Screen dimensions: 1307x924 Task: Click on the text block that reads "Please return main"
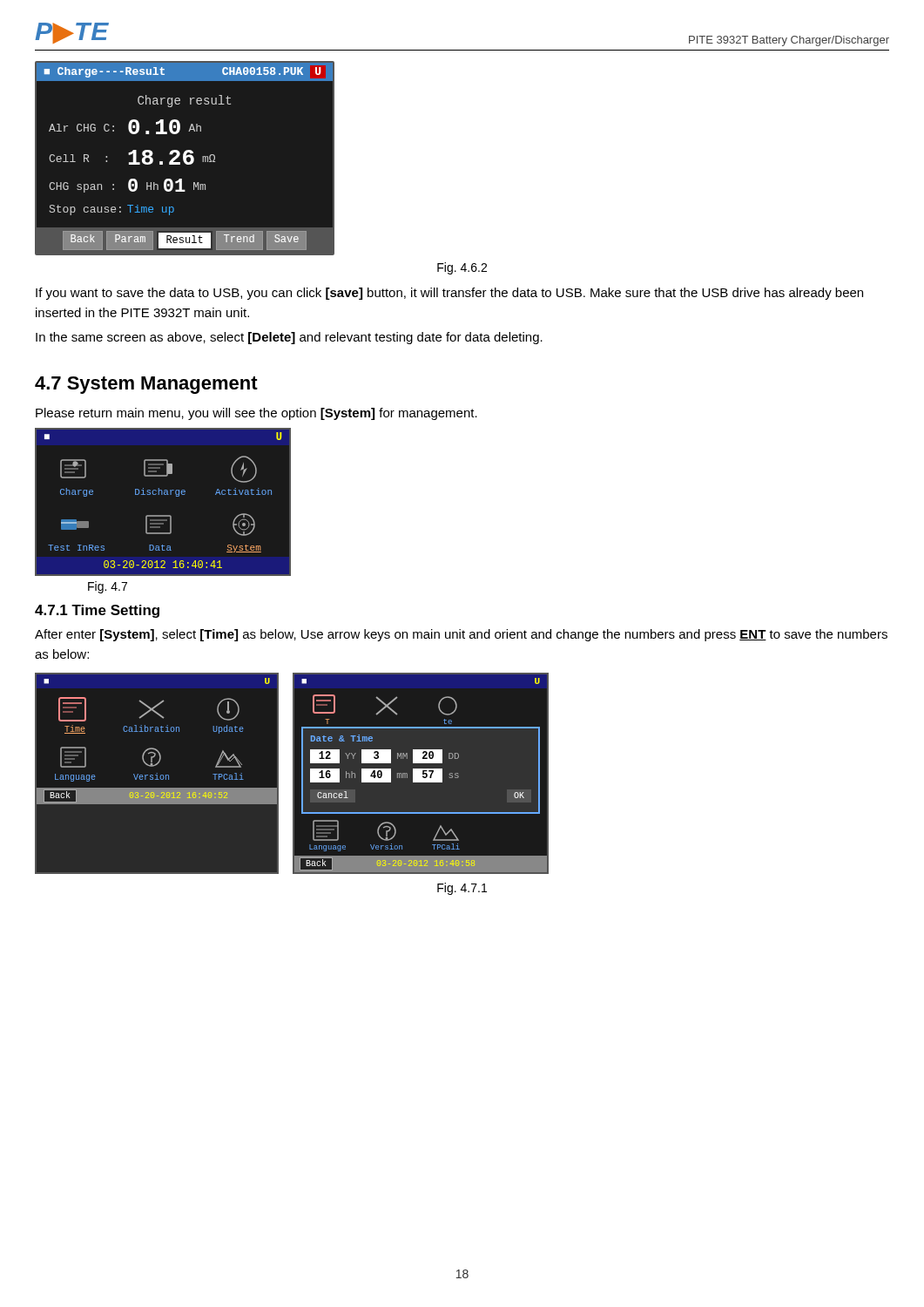[462, 413]
